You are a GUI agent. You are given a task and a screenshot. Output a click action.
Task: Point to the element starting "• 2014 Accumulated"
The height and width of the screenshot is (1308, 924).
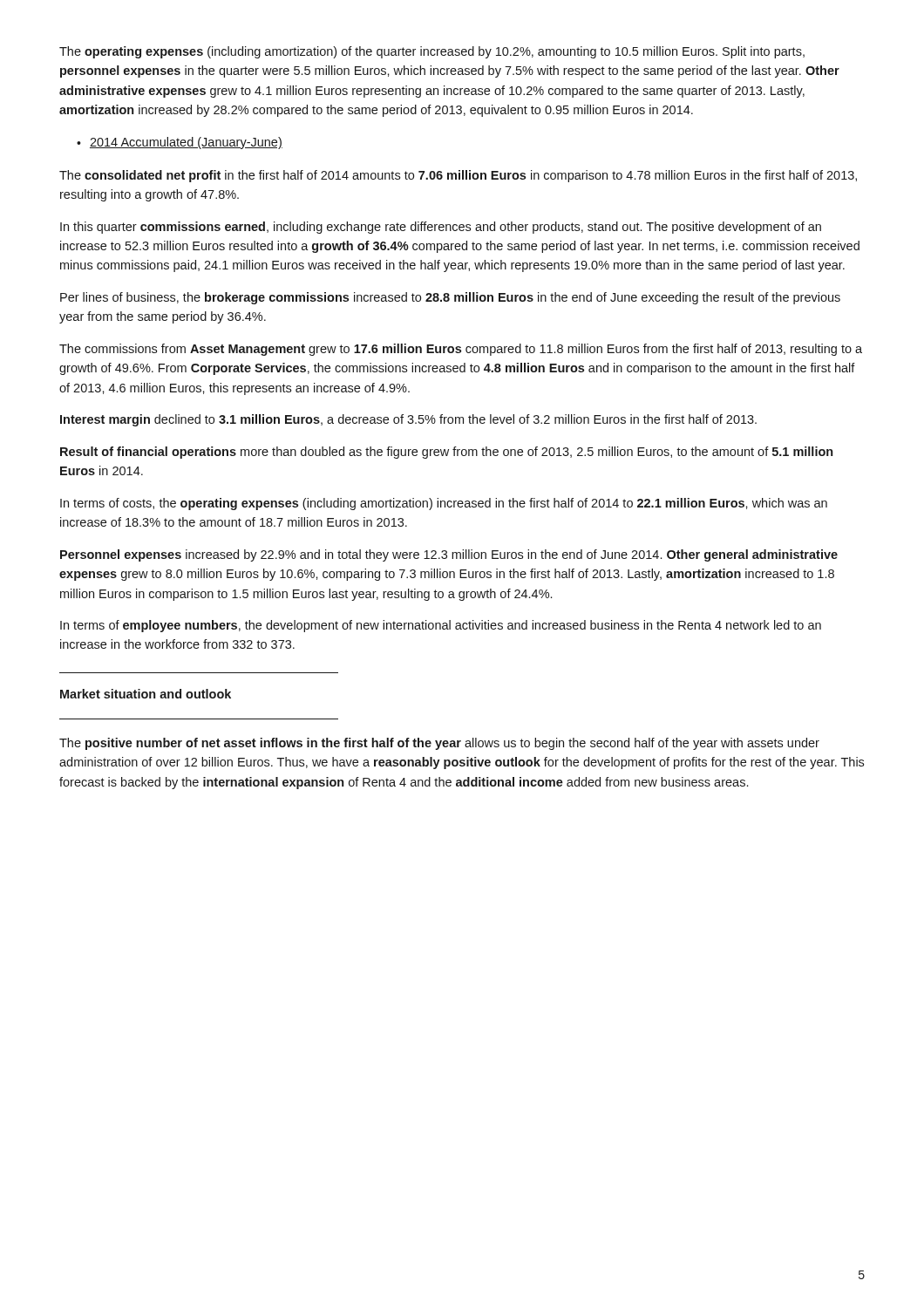pos(179,143)
